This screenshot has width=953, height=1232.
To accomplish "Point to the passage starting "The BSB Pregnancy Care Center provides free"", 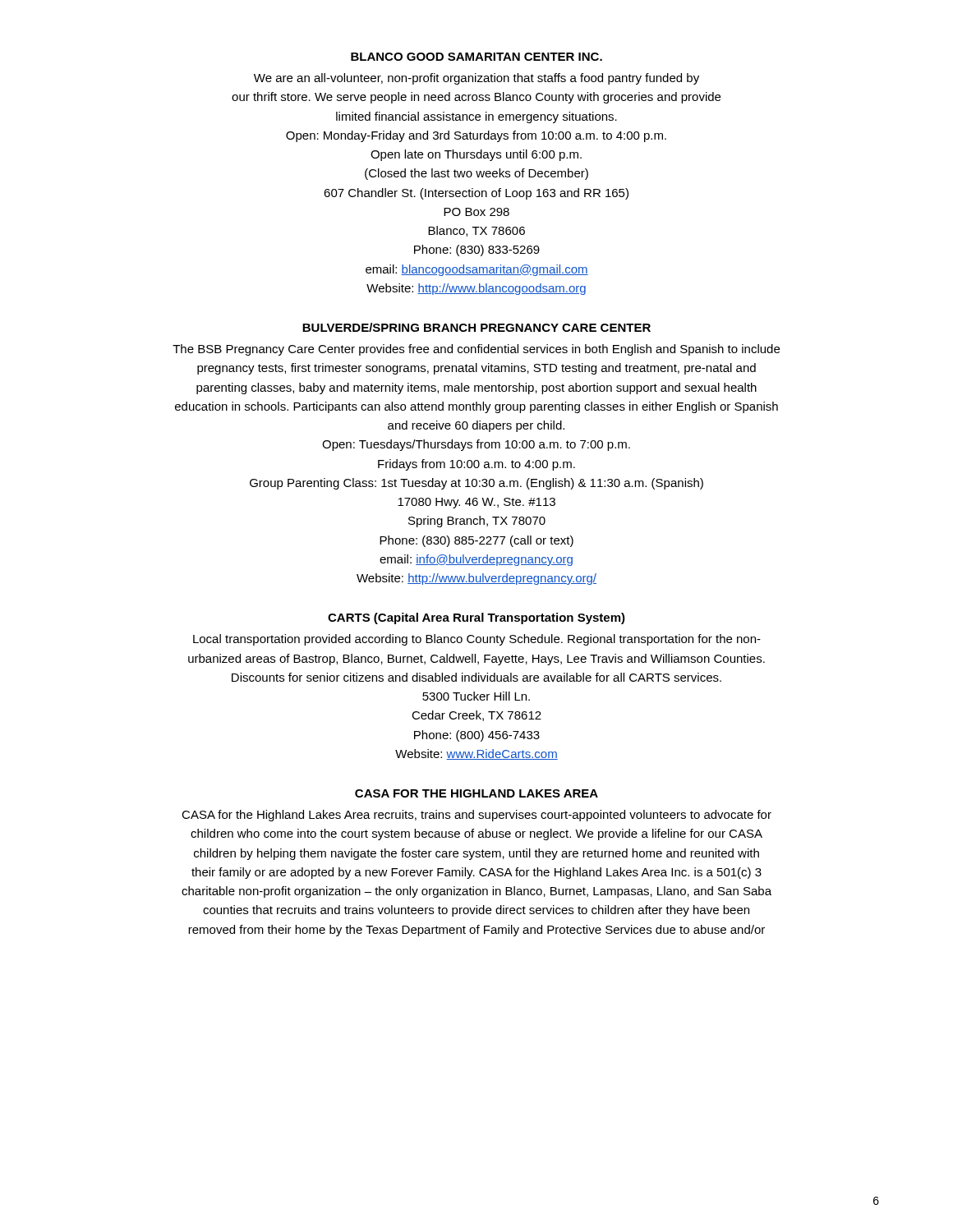I will (476, 463).
